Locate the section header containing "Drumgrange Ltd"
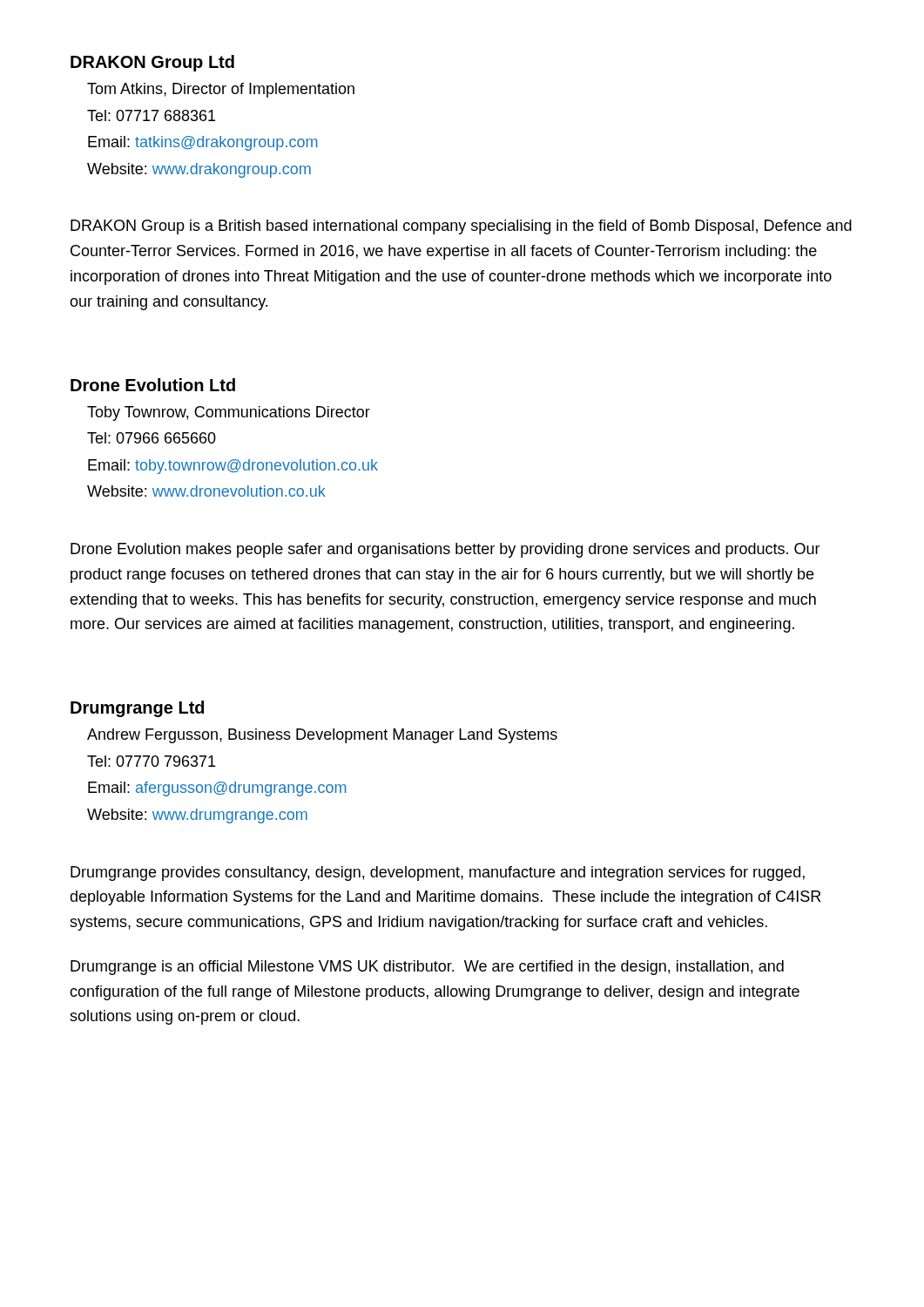924x1307 pixels. pos(137,708)
